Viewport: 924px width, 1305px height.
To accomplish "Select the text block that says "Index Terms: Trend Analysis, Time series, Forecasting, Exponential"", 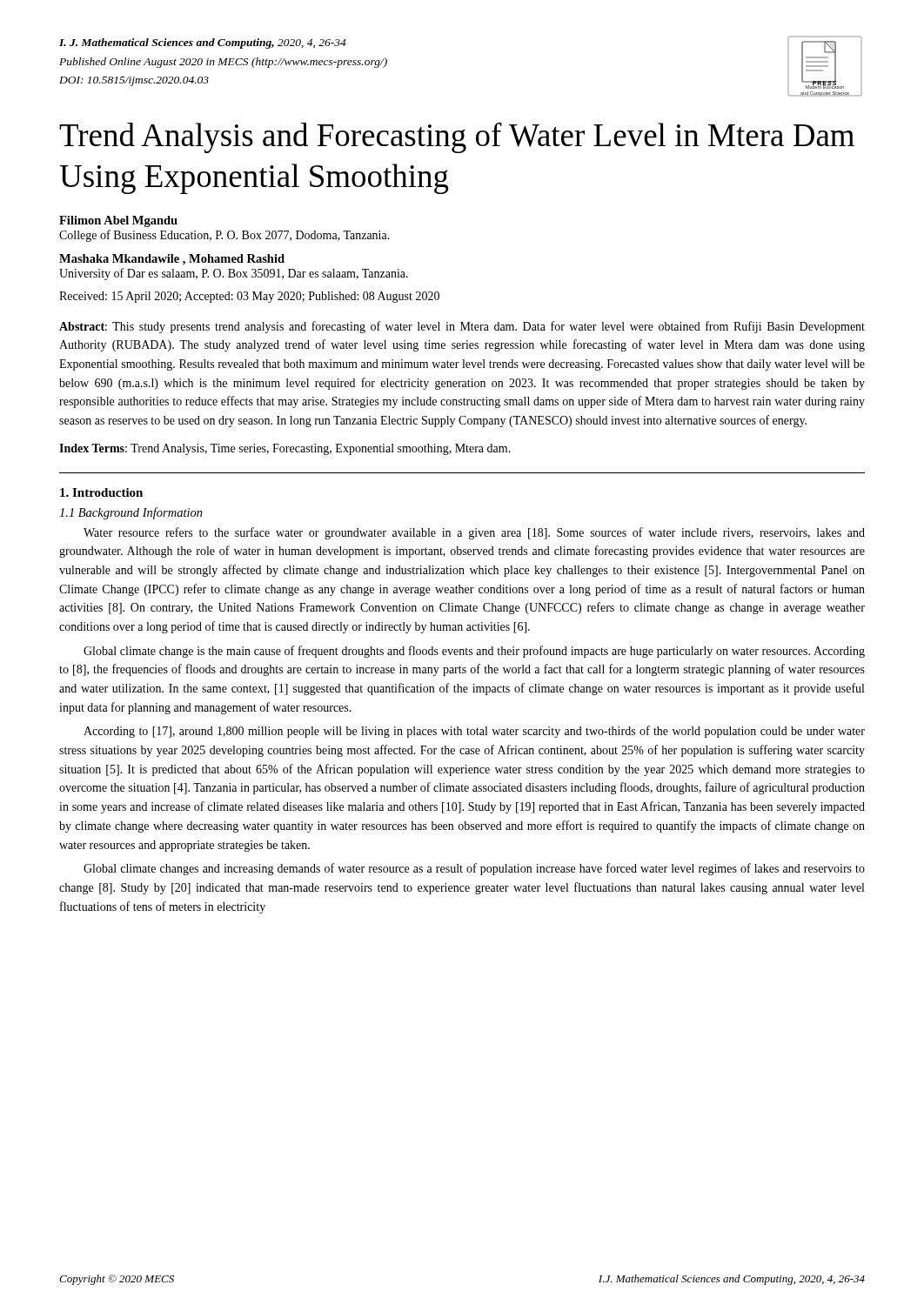I will [285, 448].
